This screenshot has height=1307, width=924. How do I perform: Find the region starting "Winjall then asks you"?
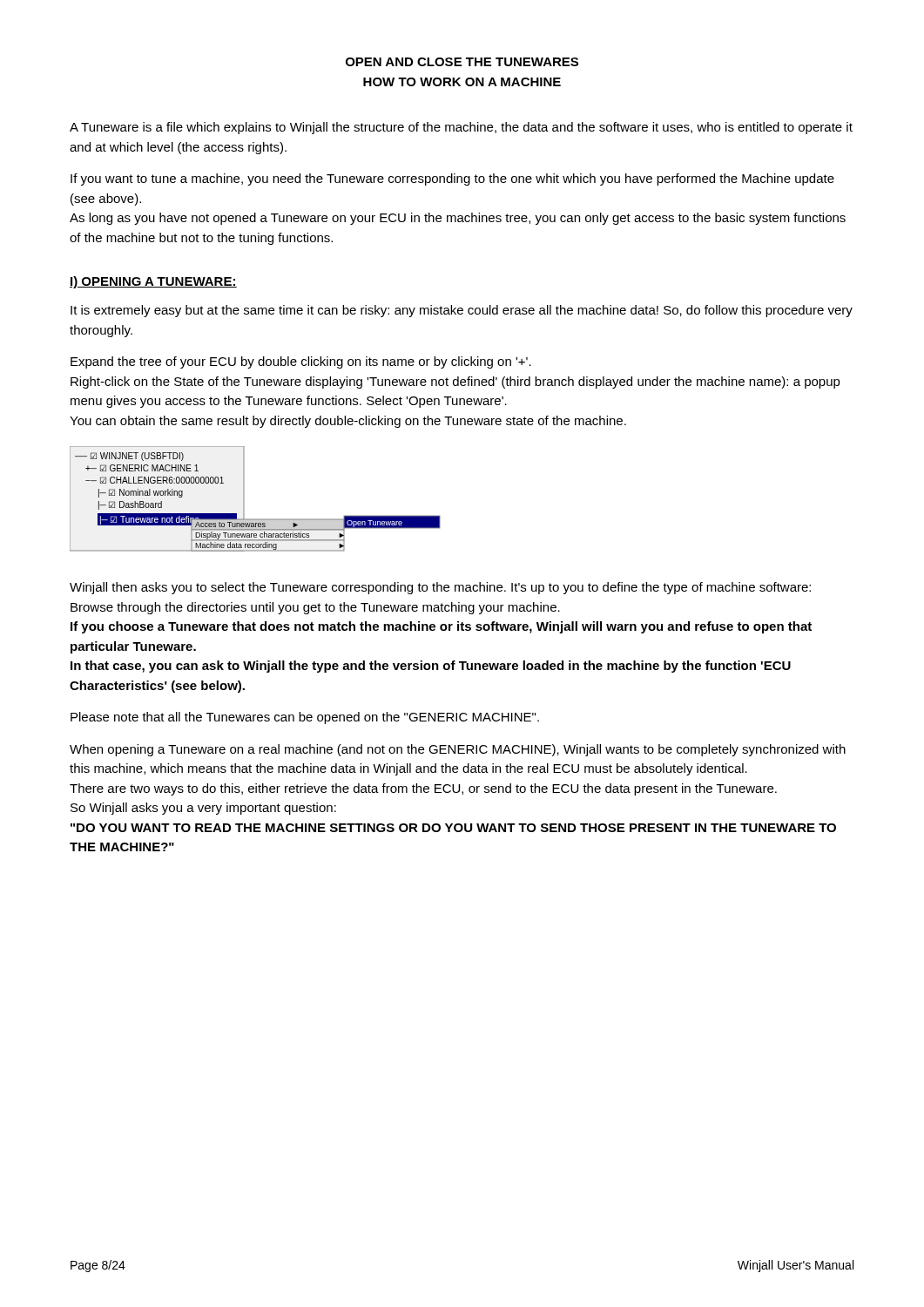point(441,636)
